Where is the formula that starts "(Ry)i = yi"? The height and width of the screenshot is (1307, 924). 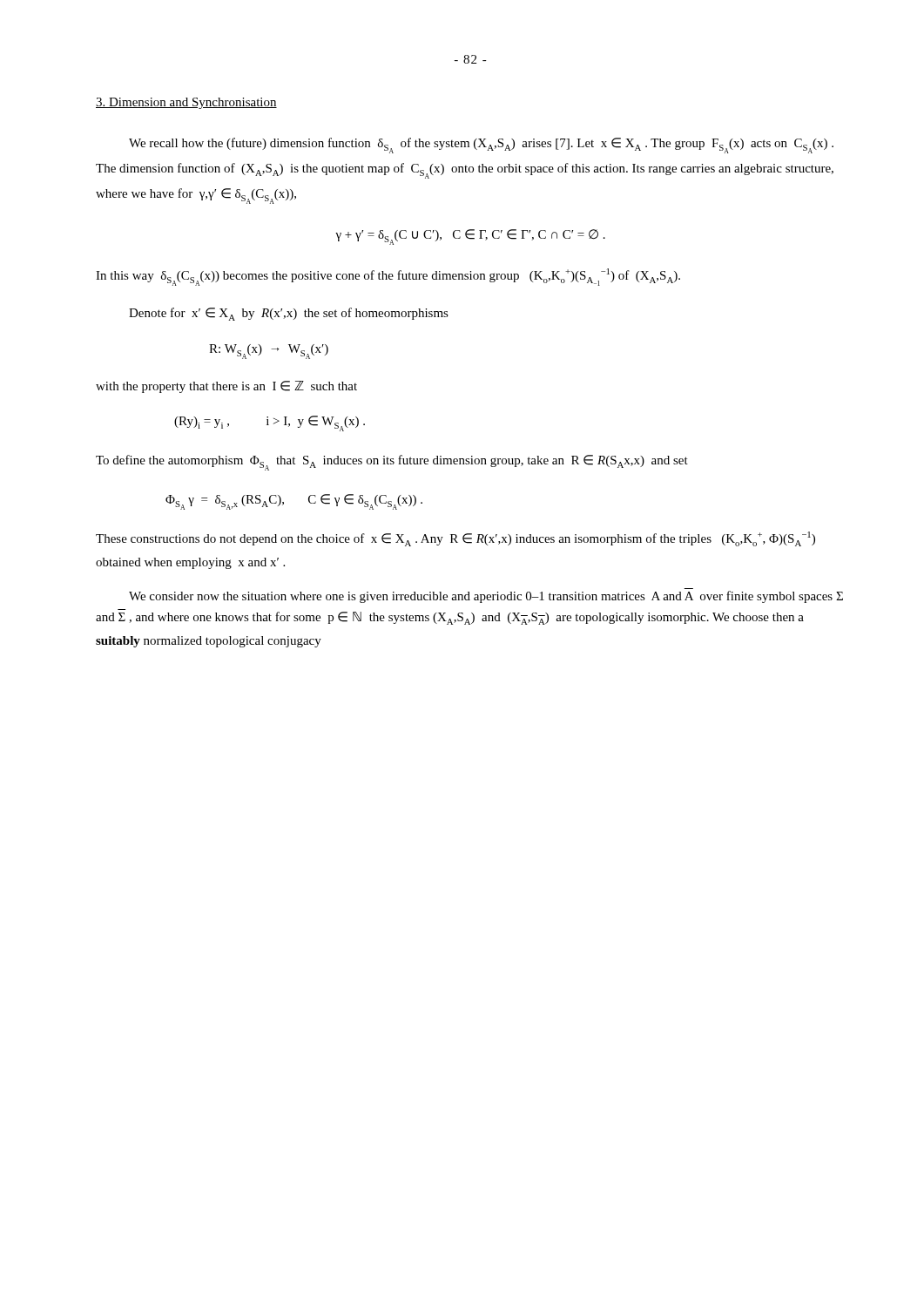[x=270, y=424]
